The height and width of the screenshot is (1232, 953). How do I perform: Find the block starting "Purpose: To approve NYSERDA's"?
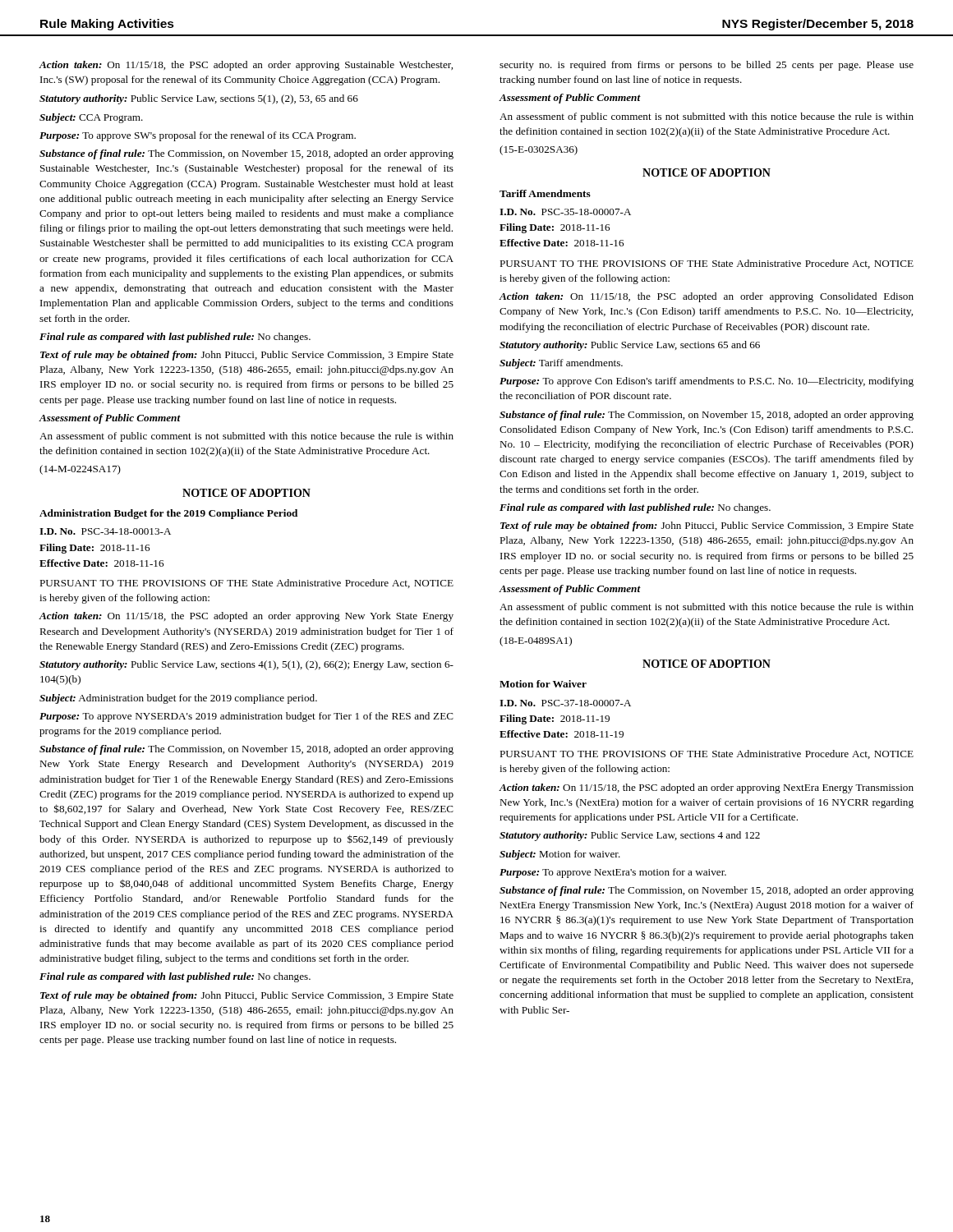[246, 724]
